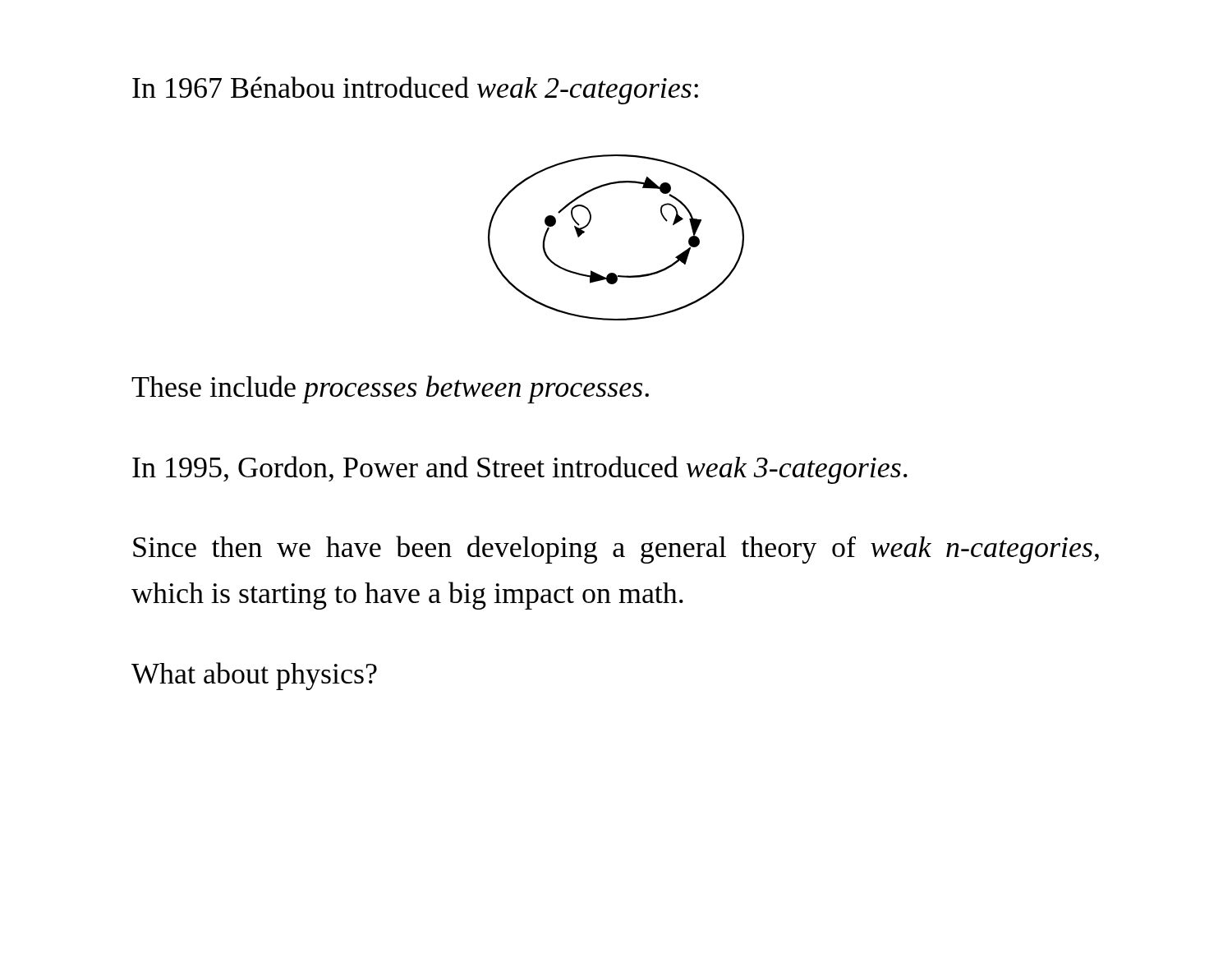Select the region starting "In 1967 Bénabou introduced weak 2-categories:"
The width and height of the screenshot is (1232, 953).
(x=416, y=88)
